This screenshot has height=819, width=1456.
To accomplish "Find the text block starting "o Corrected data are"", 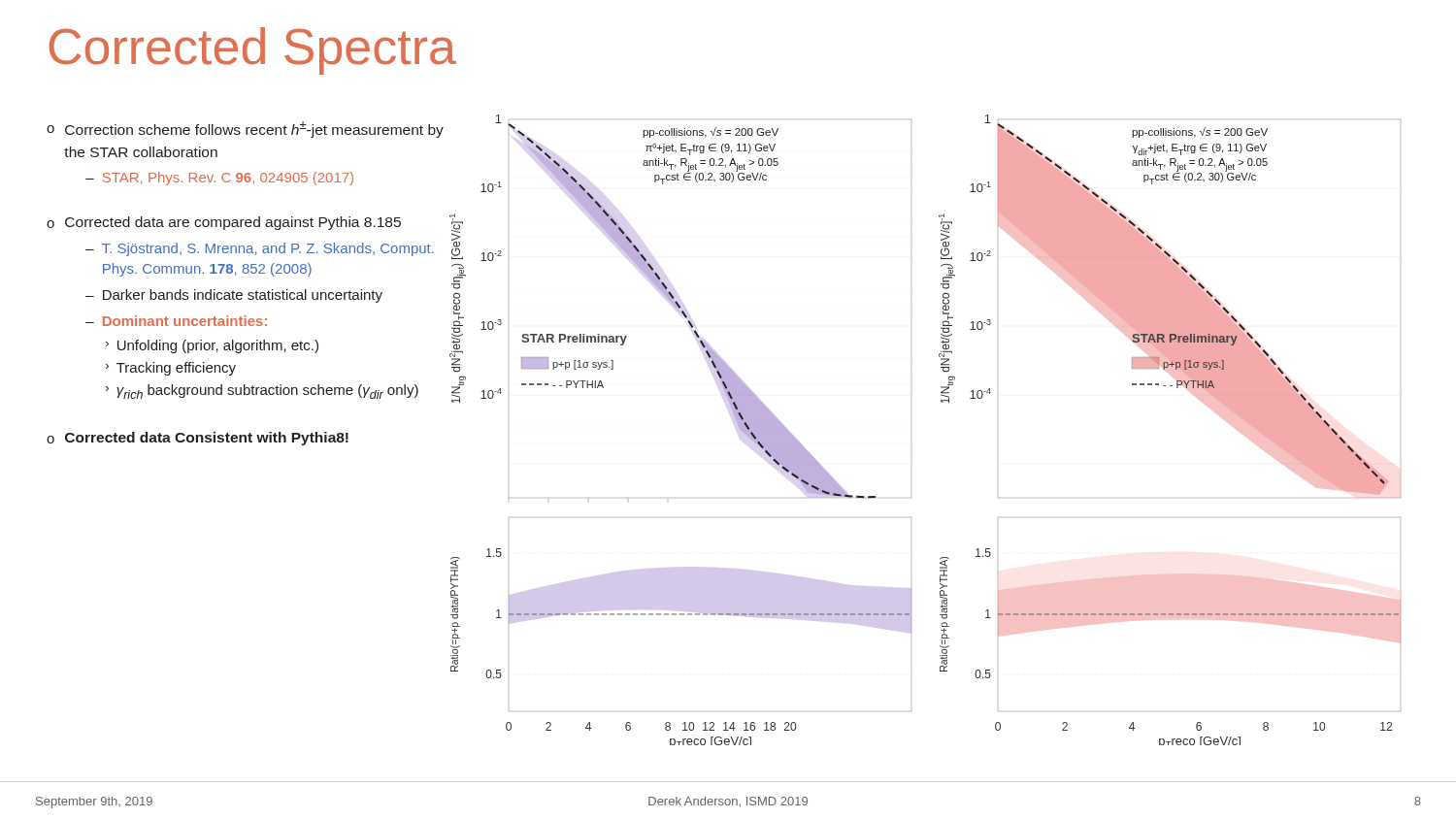I will coord(255,309).
